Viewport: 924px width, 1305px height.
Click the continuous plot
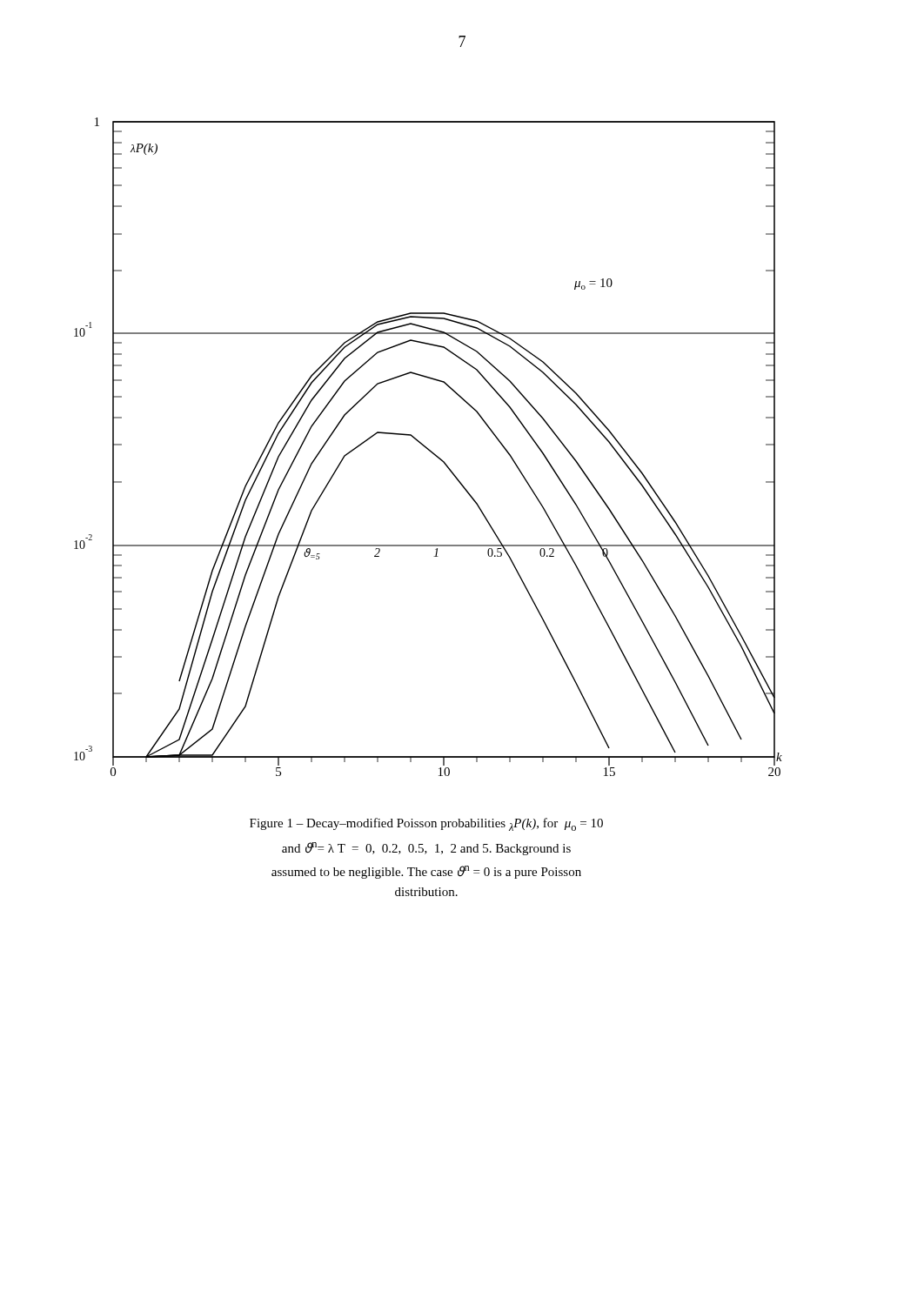(439, 452)
